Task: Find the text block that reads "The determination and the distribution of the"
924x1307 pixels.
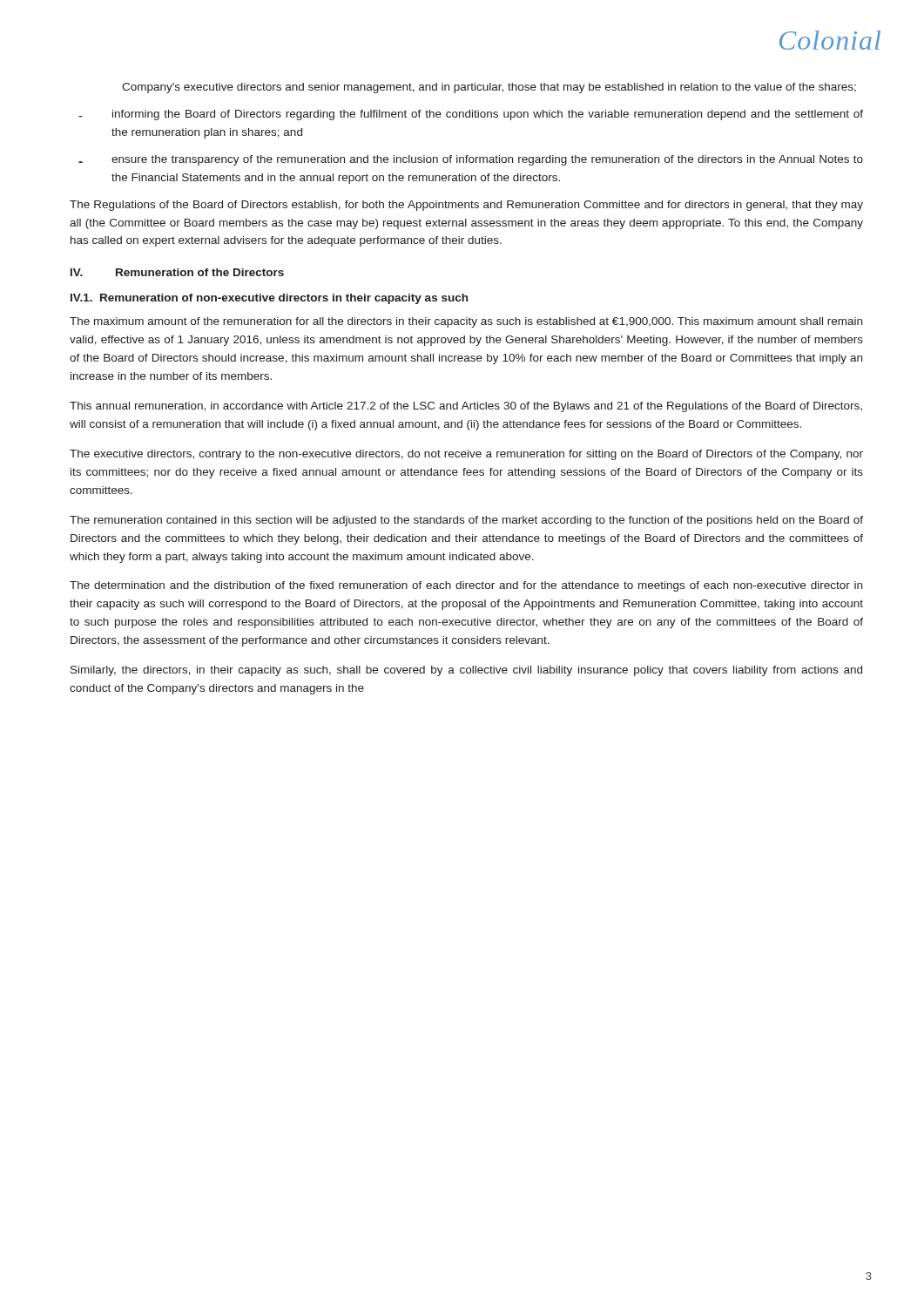Action: coord(466,613)
